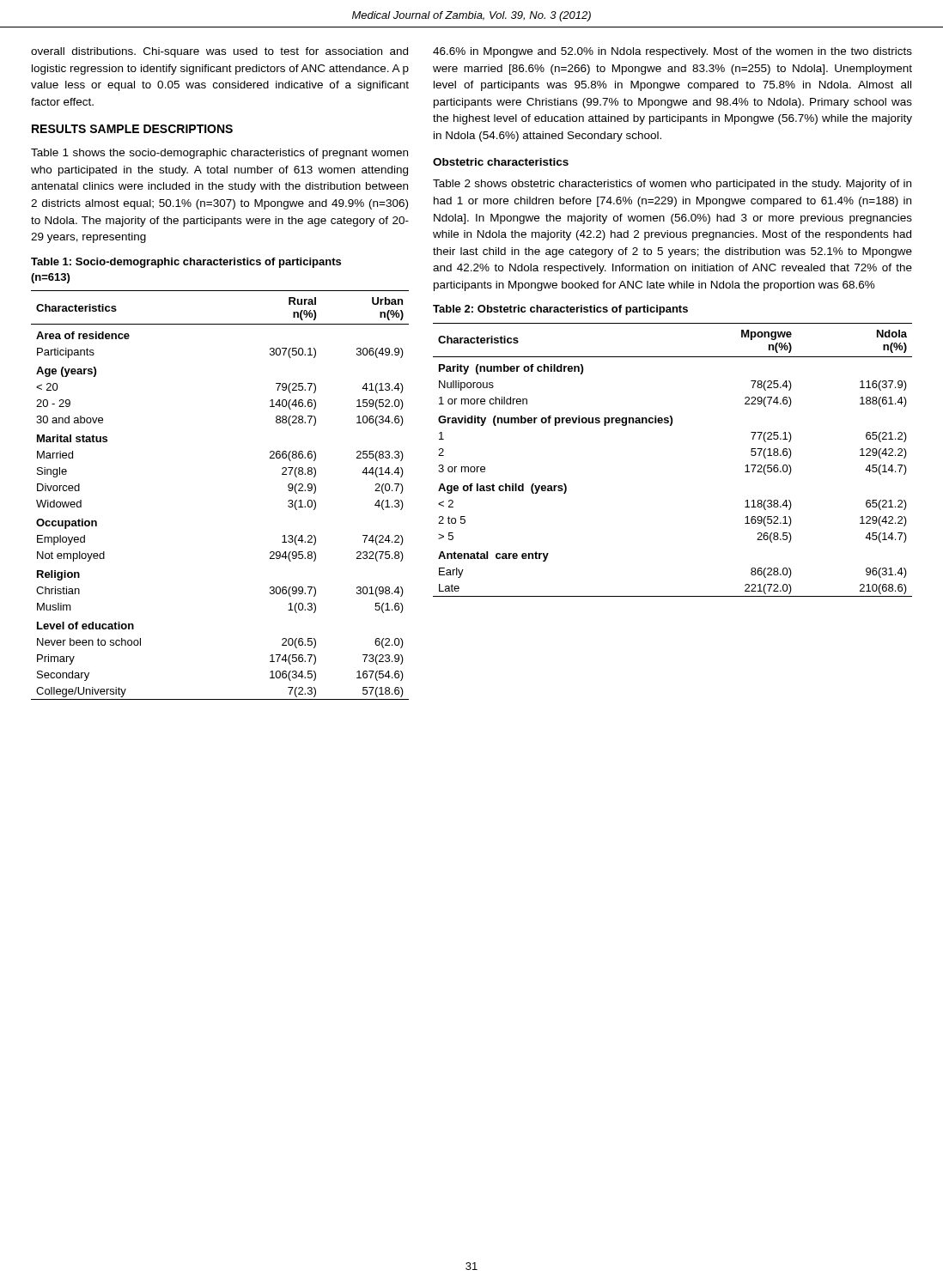The height and width of the screenshot is (1288, 943).
Task: Click on the text block that reads "Table 1 shows the socio-demographic characteristics of pregnant"
Action: [x=220, y=195]
